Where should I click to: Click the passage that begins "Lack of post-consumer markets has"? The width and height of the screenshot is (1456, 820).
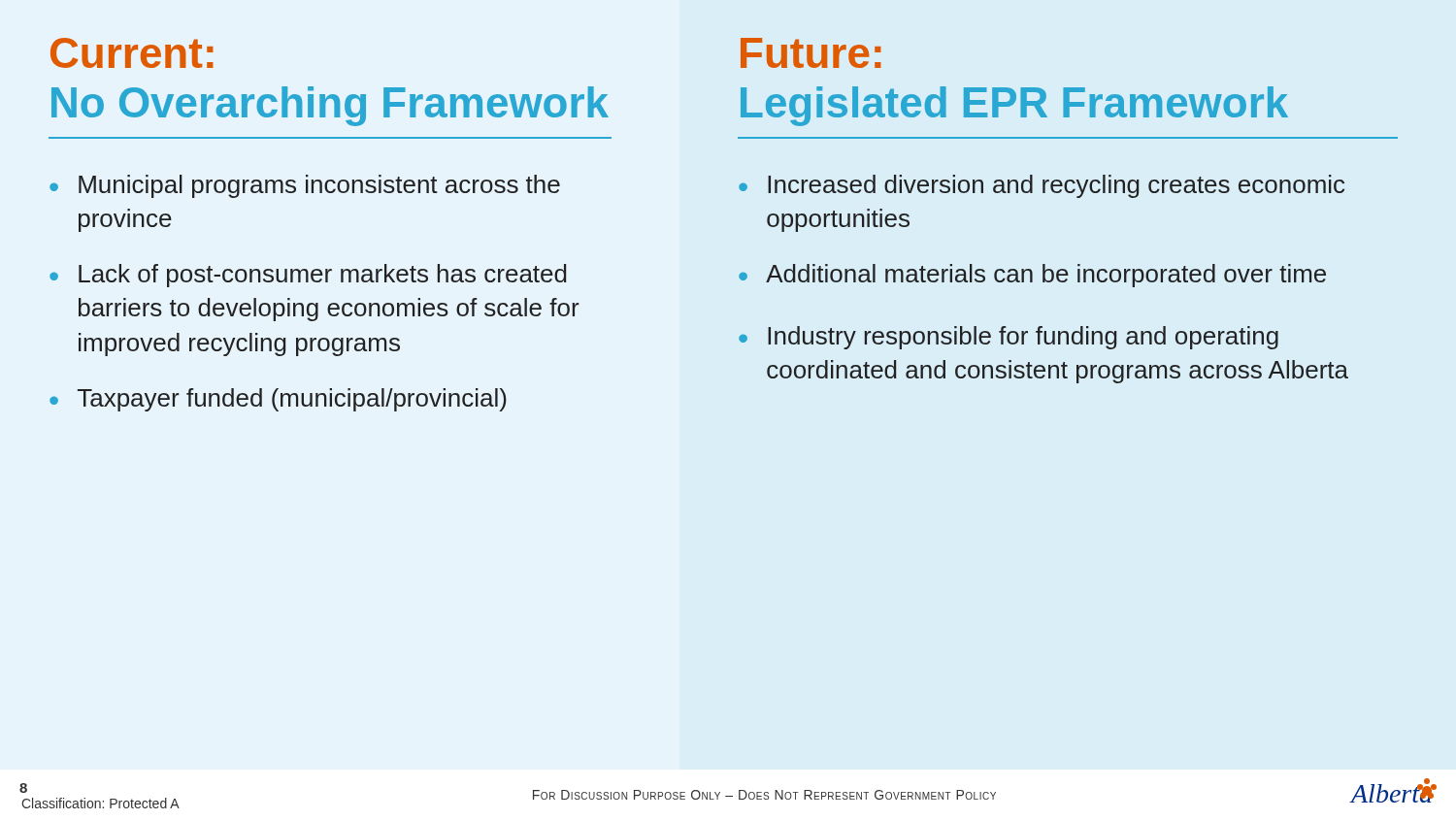point(328,308)
